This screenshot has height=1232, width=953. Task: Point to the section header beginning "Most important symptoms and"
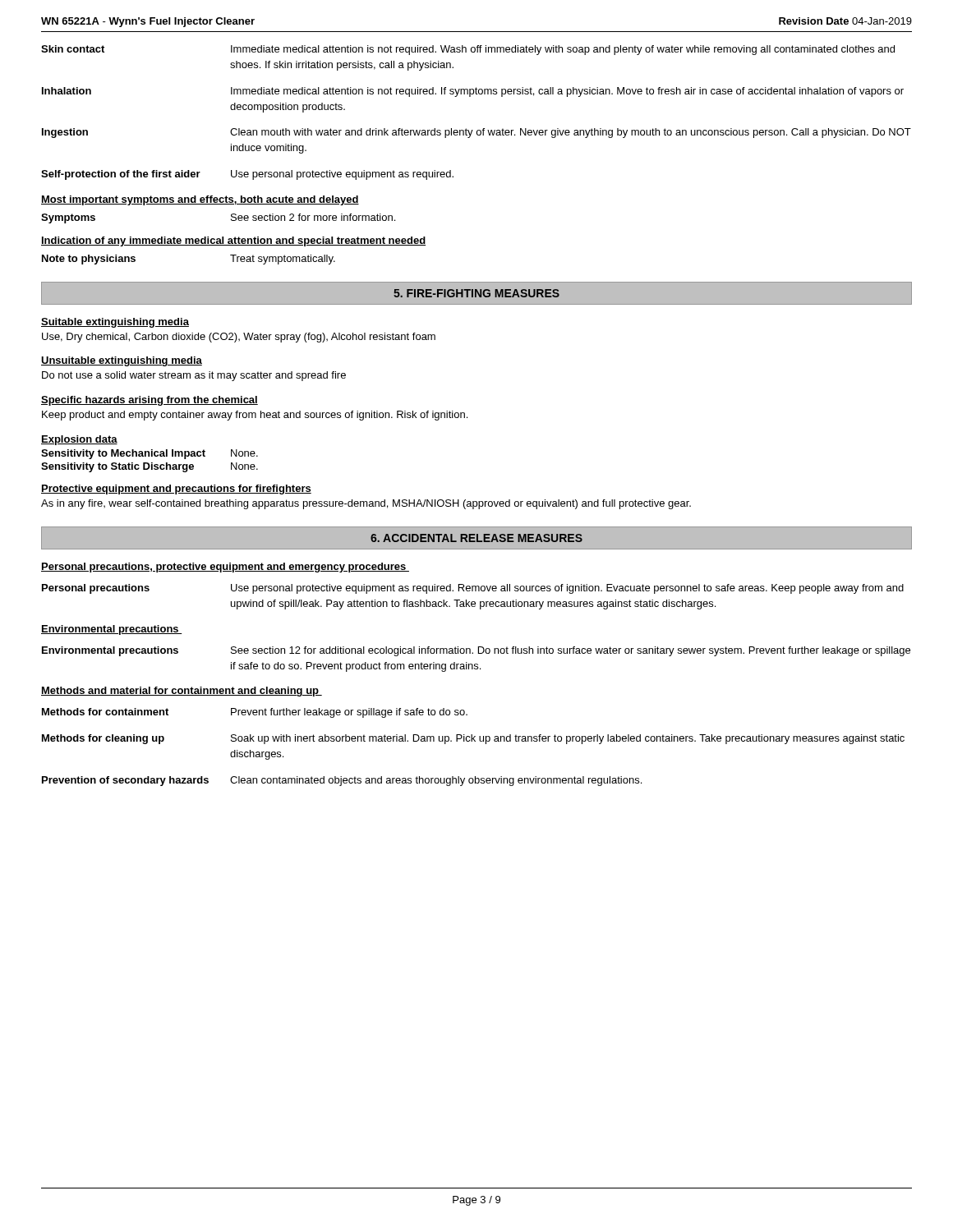(x=200, y=199)
